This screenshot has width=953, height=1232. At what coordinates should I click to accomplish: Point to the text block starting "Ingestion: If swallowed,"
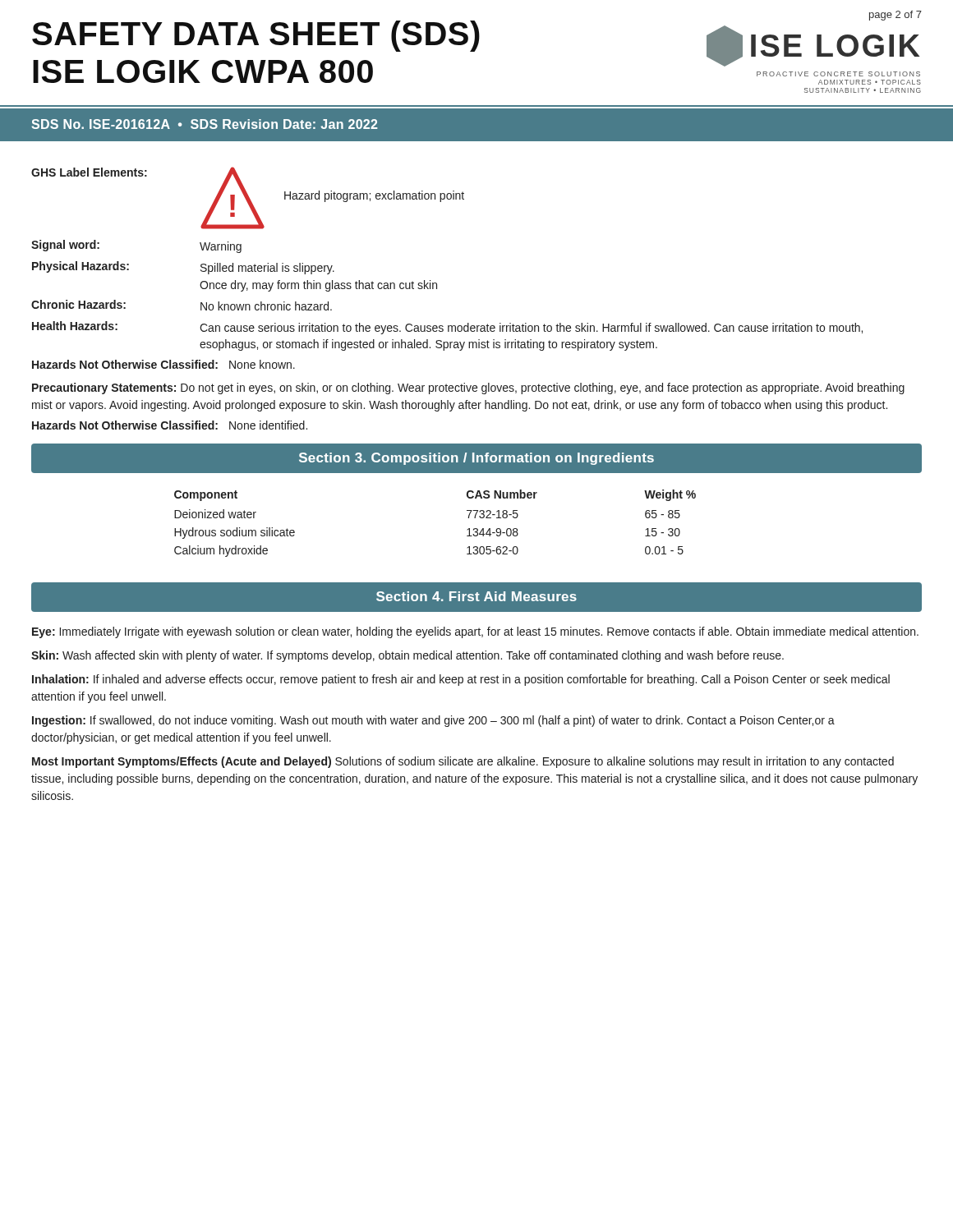click(433, 729)
